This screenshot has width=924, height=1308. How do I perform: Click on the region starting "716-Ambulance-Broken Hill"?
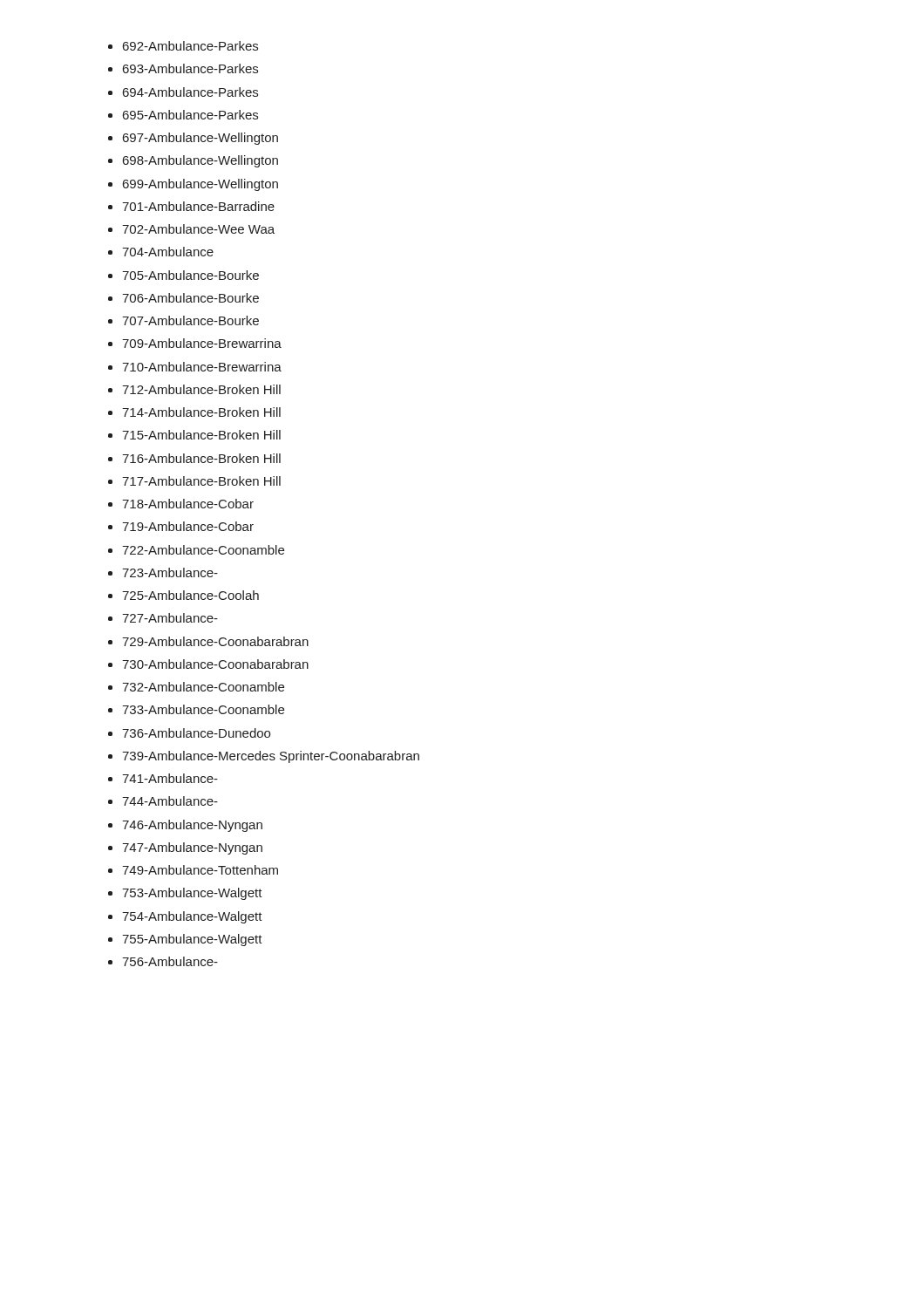click(201, 458)
